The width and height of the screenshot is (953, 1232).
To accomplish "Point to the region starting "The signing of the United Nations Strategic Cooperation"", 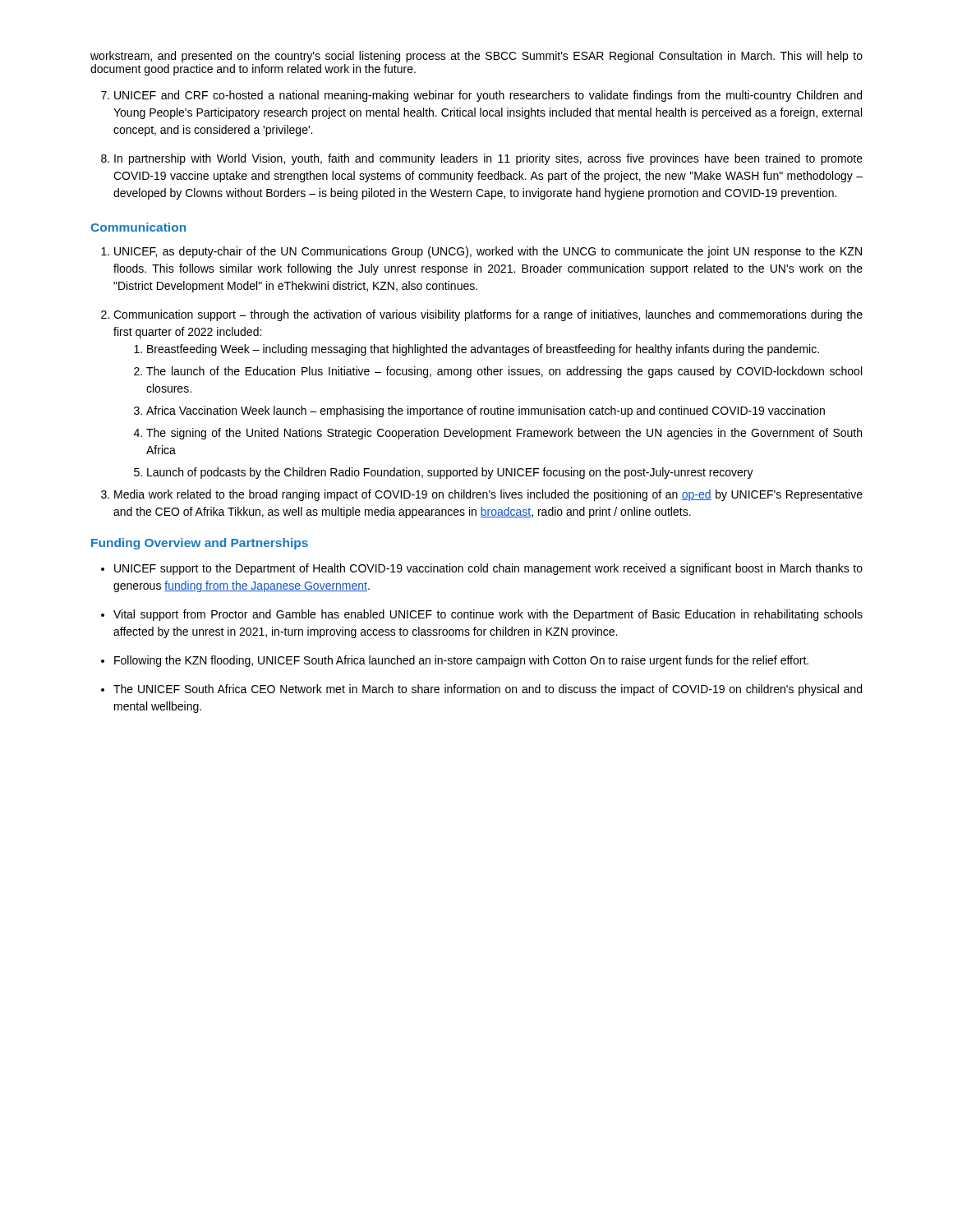I will 504,441.
